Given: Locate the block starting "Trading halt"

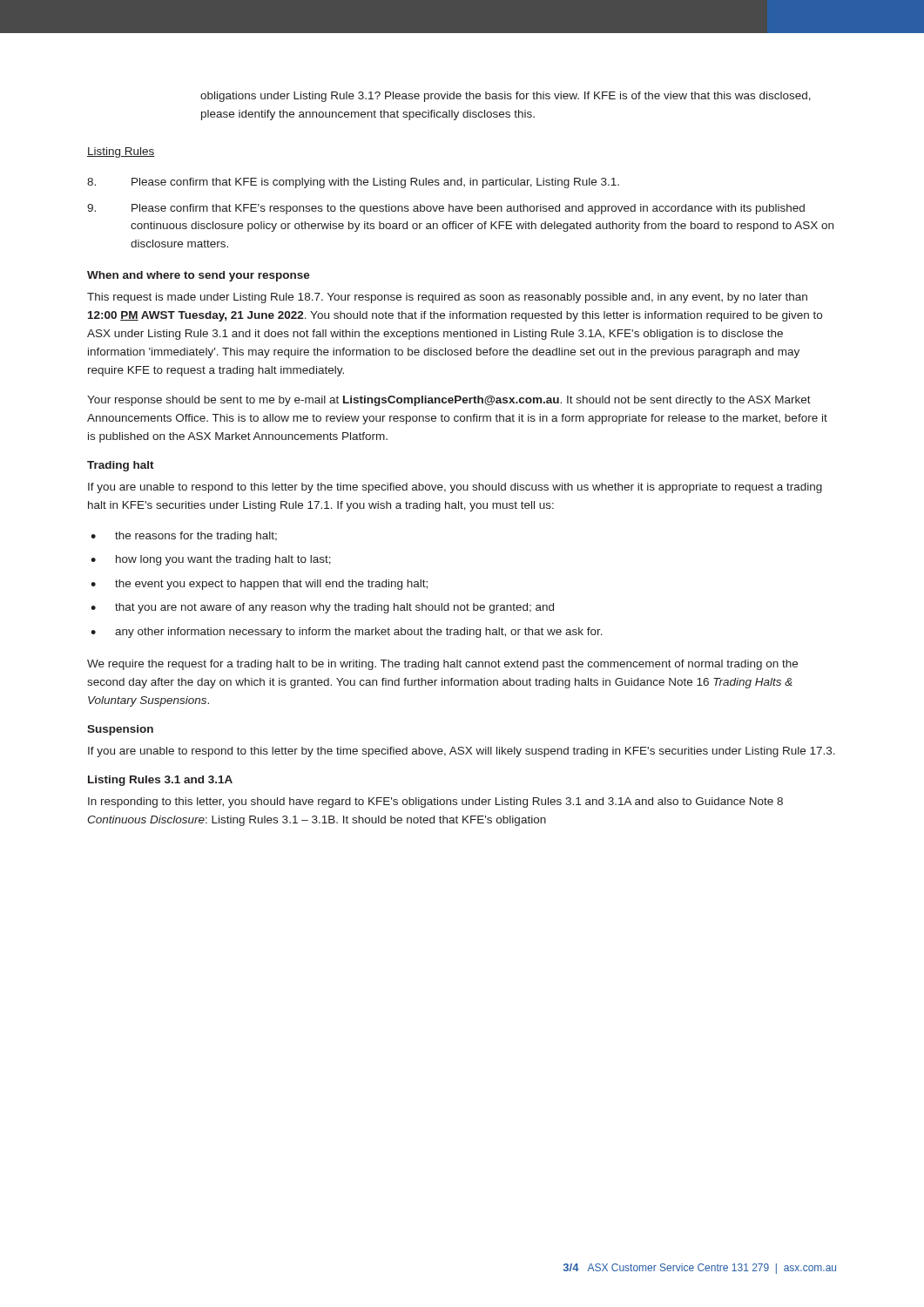Looking at the screenshot, I should tap(120, 465).
